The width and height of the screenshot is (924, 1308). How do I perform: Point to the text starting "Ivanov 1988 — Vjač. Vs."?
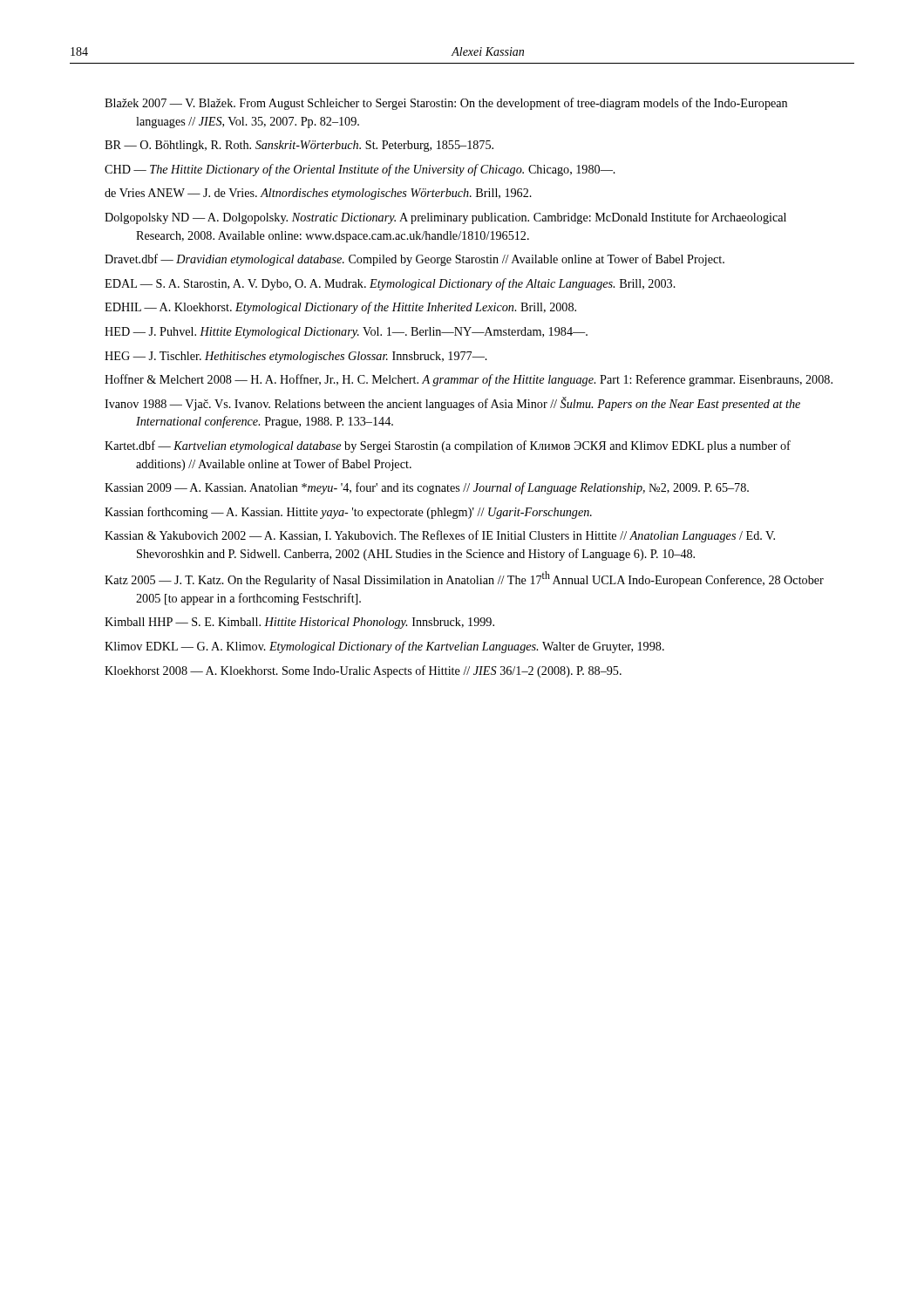[x=453, y=412]
